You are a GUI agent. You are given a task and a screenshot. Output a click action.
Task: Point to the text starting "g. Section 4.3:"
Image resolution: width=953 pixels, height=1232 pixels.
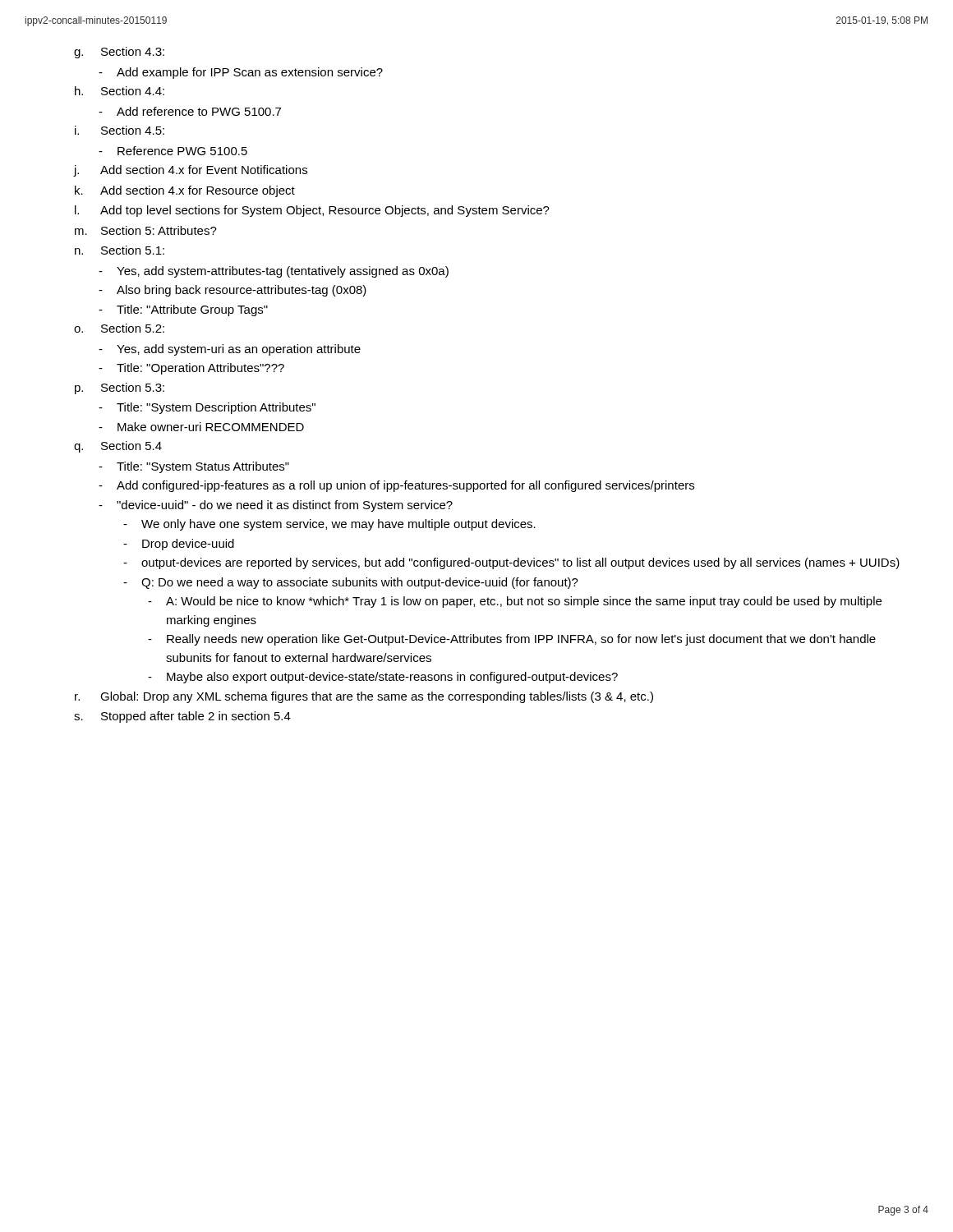coord(119,53)
